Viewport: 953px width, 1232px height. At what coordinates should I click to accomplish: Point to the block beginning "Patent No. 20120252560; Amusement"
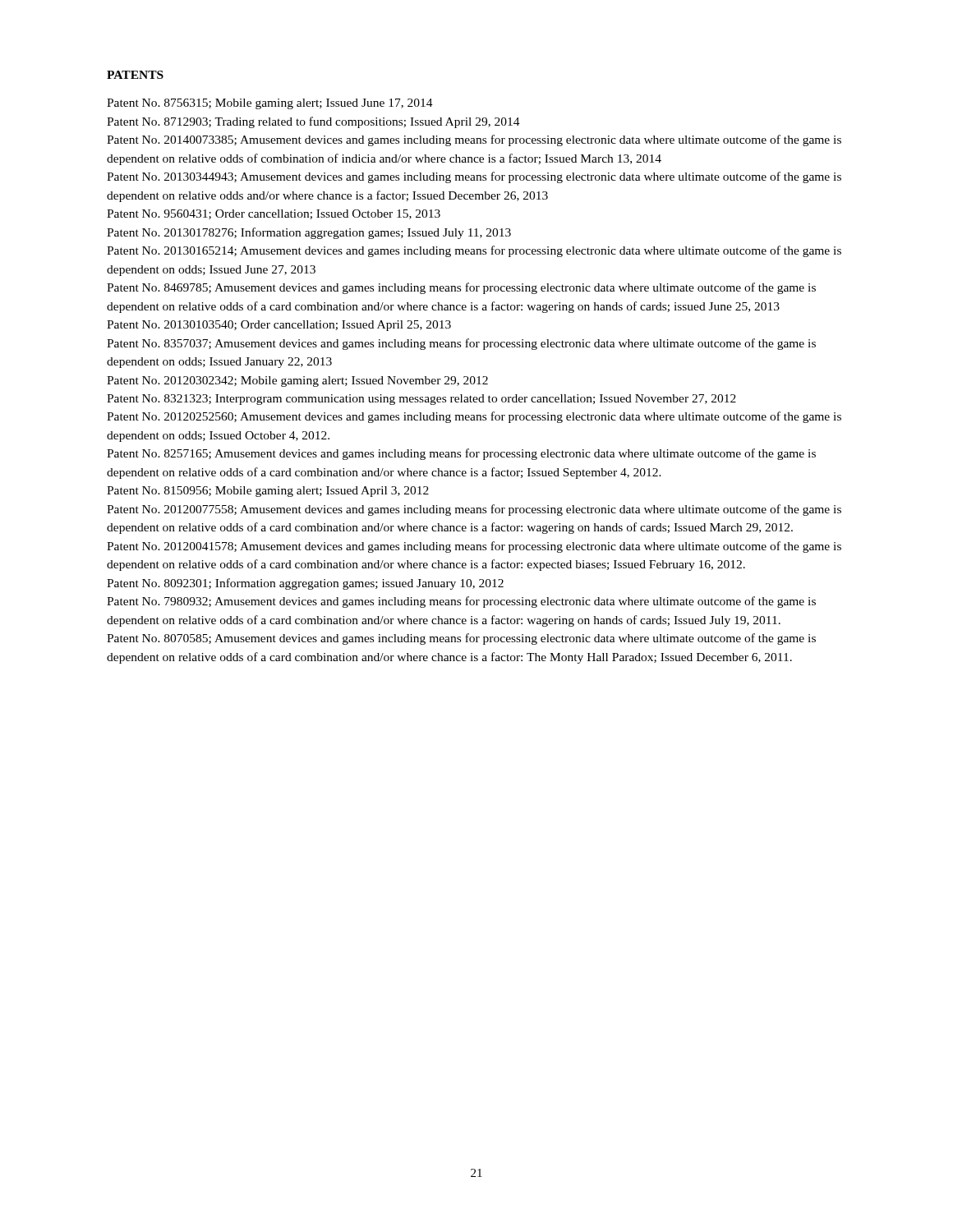(474, 426)
